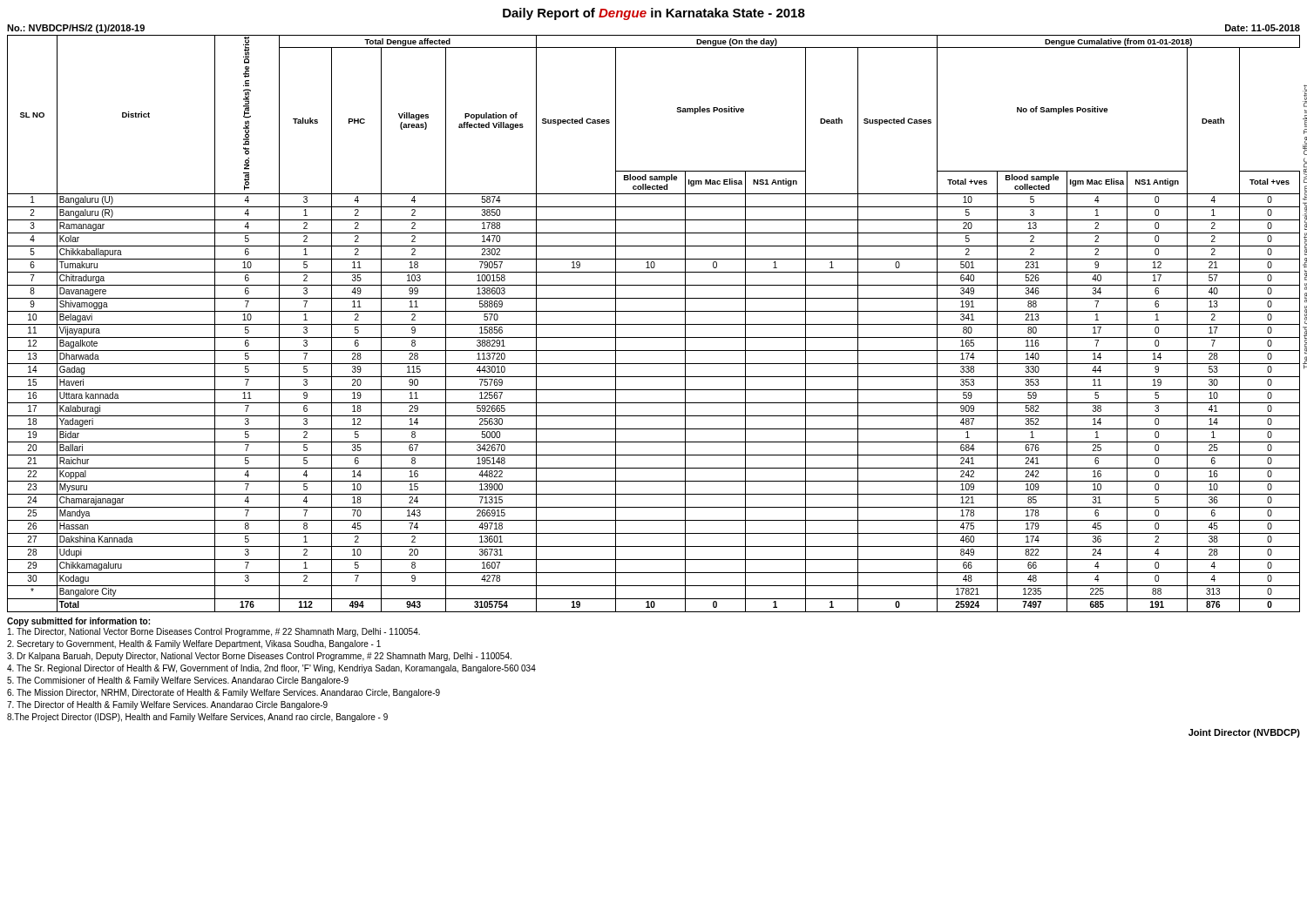Click on the list item that reads "2. Secretary to Government, Health"
Screen dimensions: 924x1307
pos(194,644)
